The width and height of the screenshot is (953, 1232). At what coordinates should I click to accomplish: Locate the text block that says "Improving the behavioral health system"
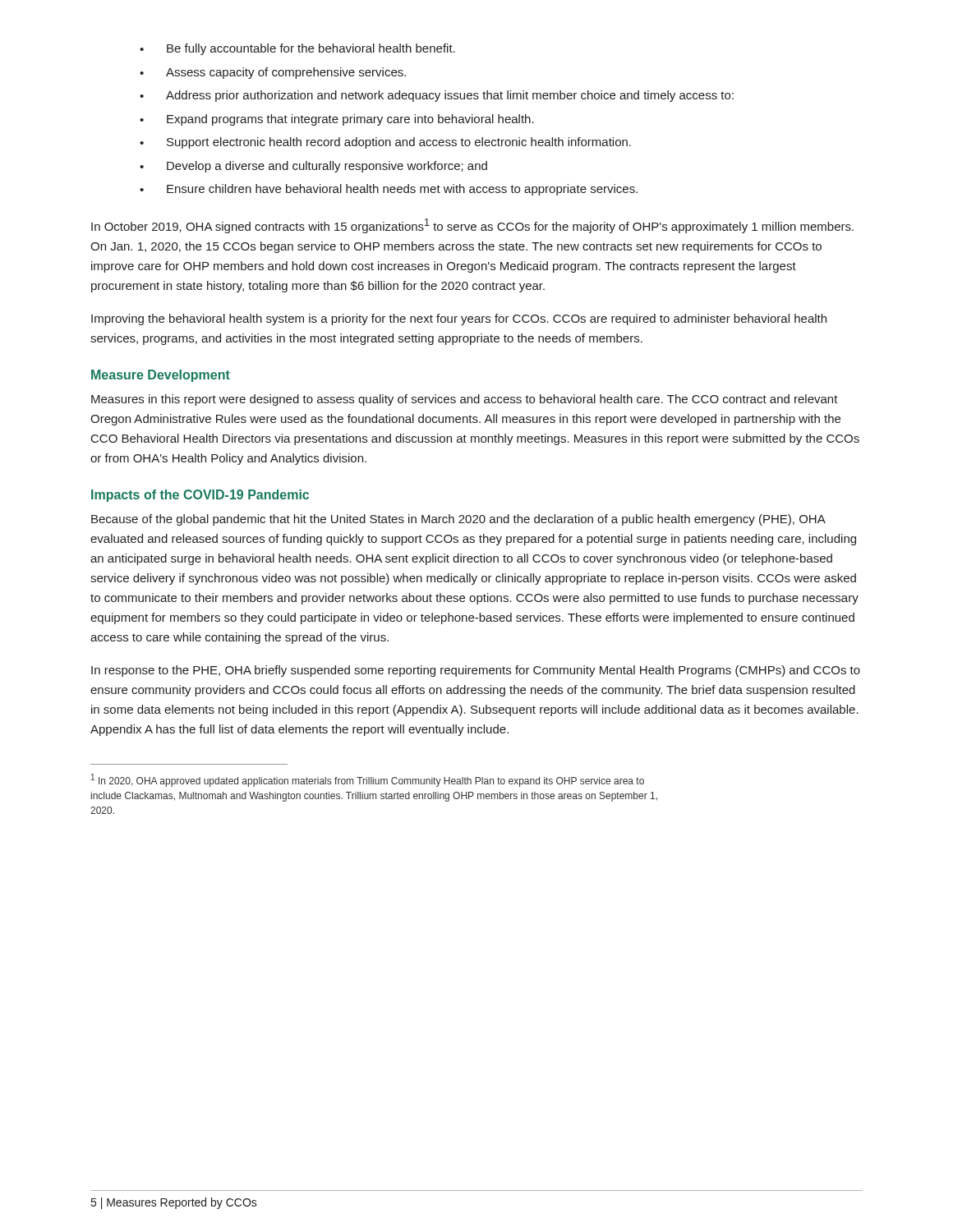tap(459, 328)
